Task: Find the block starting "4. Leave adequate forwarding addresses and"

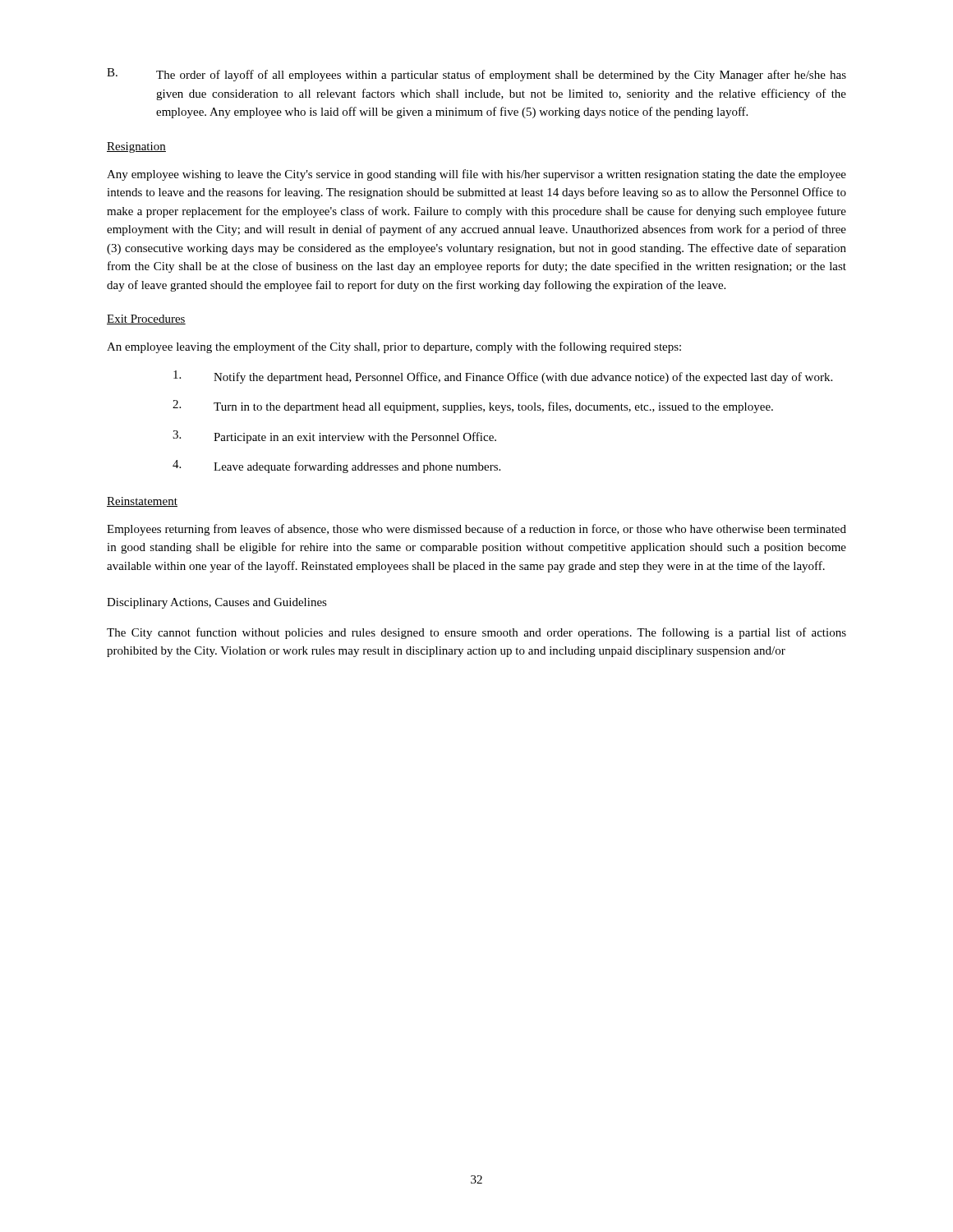Action: [509, 467]
